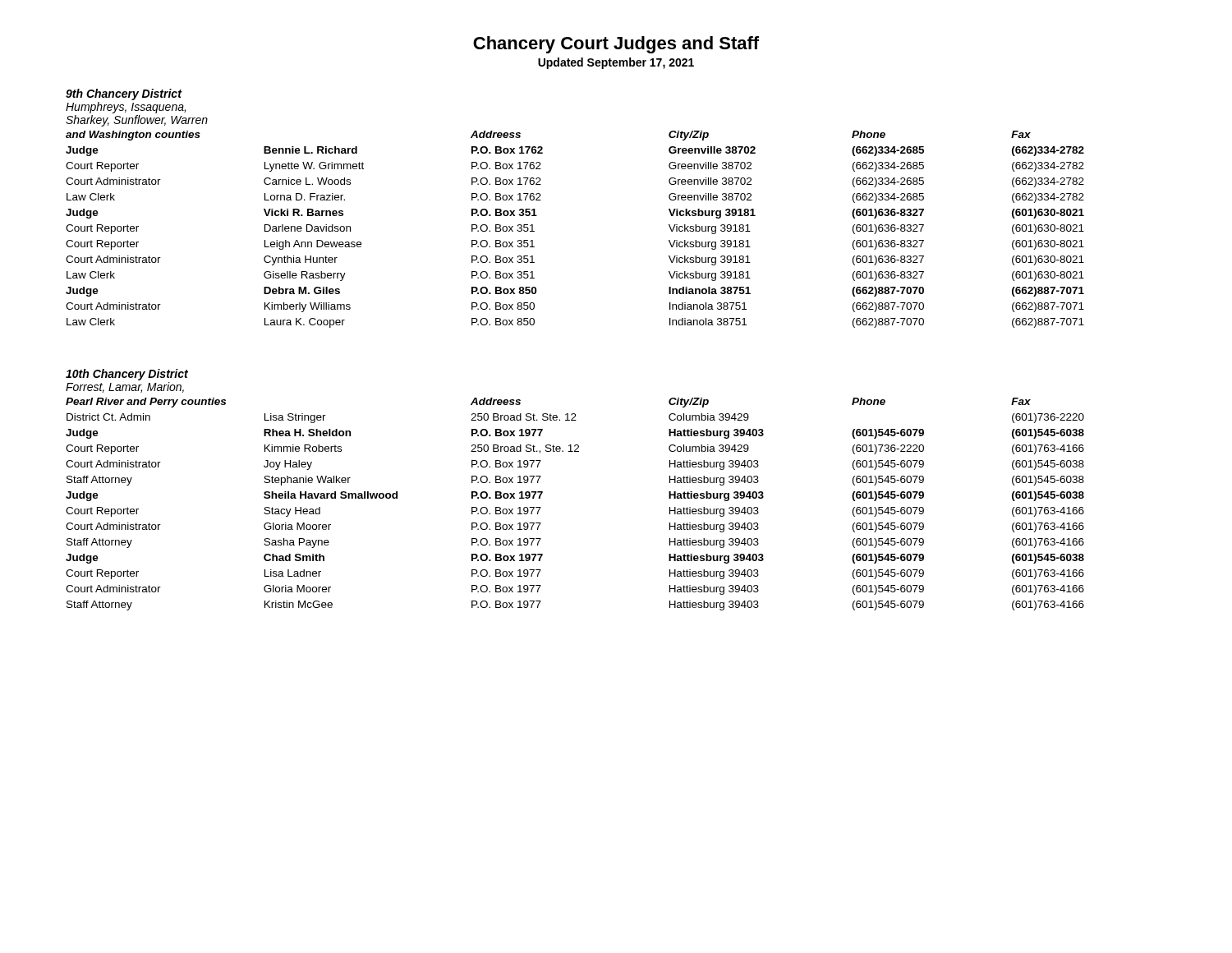
Task: Select the table that reads "Sheila Havard Smallwood"
Action: 616,503
